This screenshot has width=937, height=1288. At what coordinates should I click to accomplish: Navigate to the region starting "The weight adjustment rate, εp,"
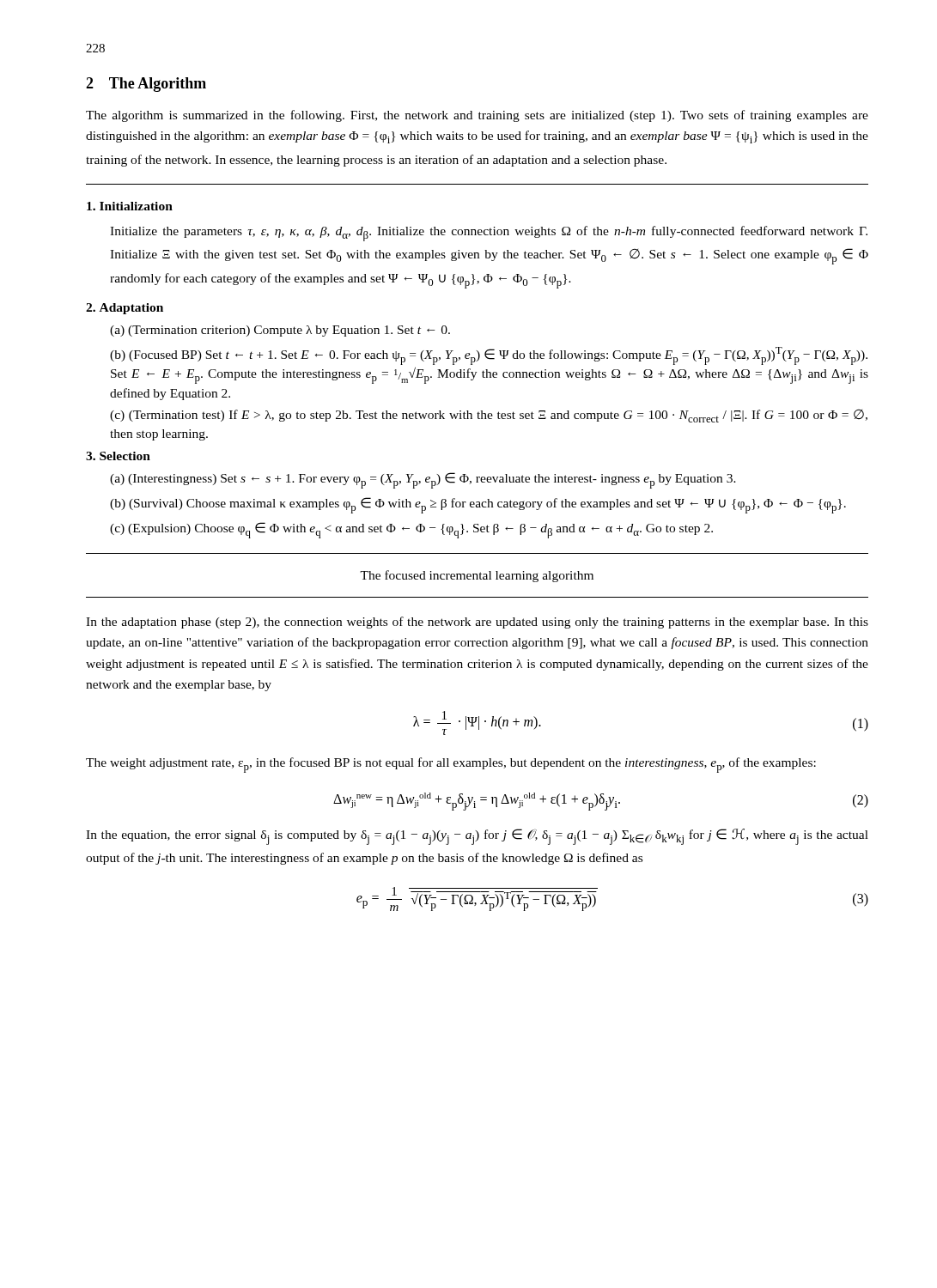coord(451,764)
